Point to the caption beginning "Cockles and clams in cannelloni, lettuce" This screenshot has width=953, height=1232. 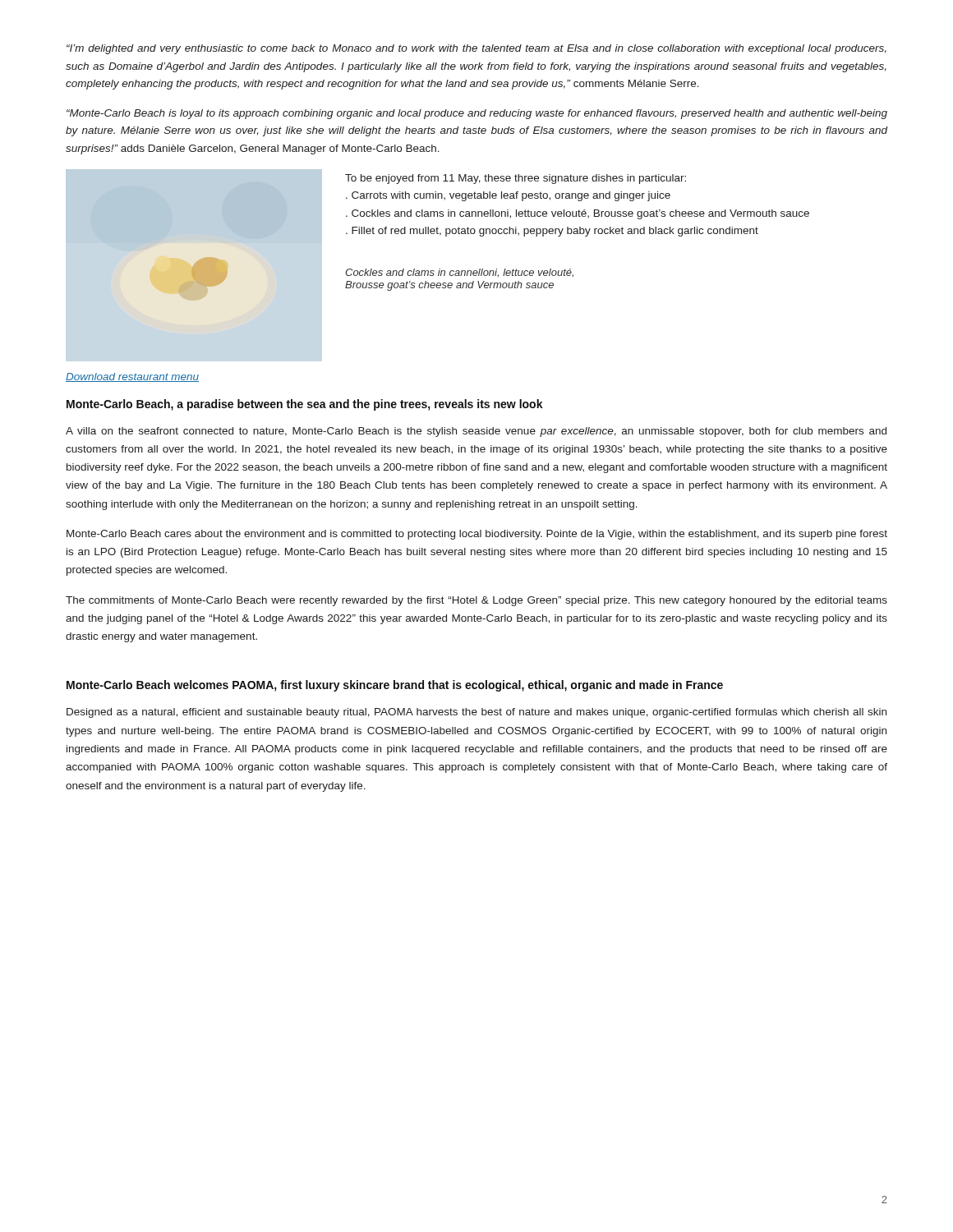[460, 278]
